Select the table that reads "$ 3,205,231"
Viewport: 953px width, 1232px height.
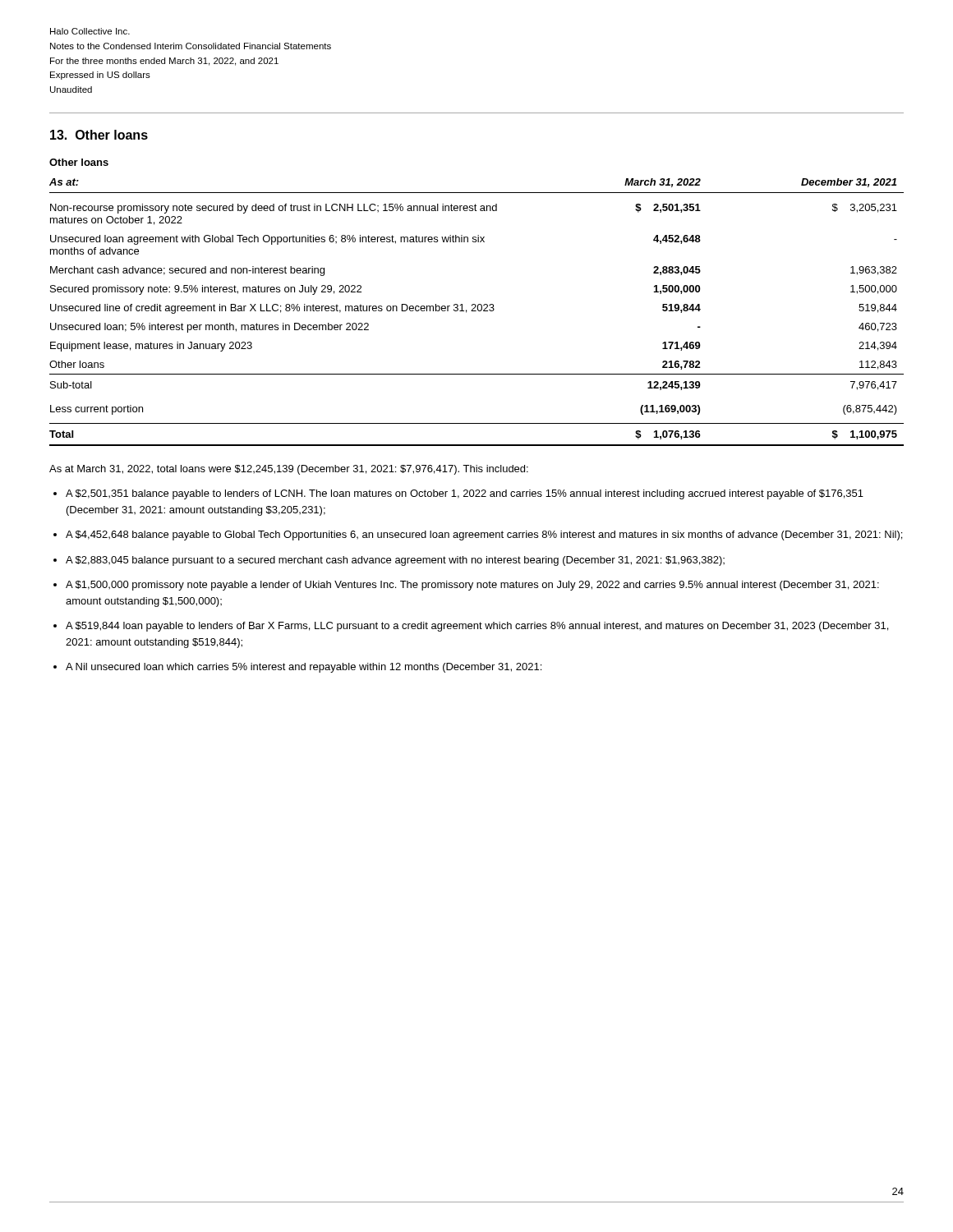[x=476, y=301]
